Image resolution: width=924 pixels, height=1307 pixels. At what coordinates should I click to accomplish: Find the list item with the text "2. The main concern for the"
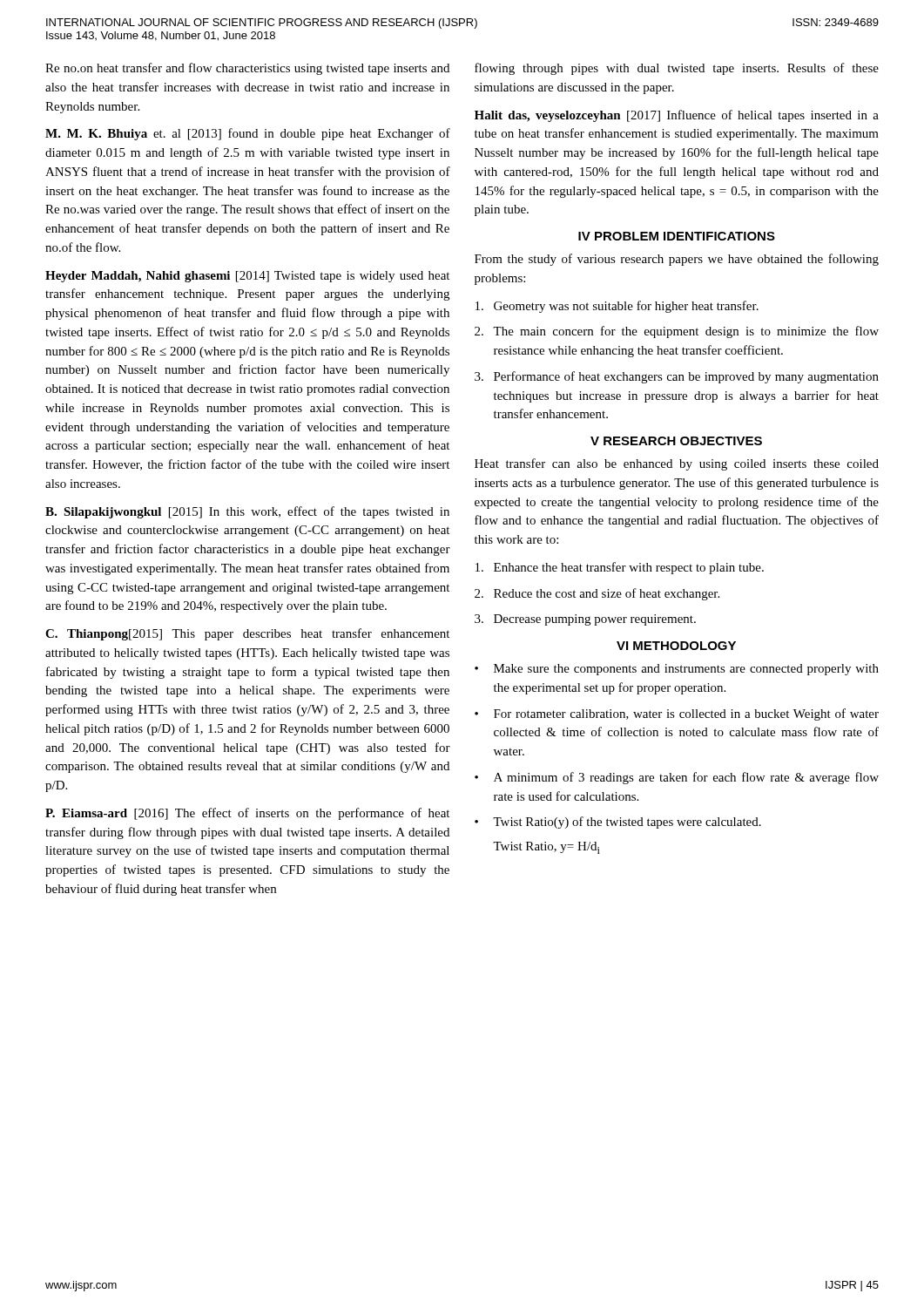coord(676,342)
